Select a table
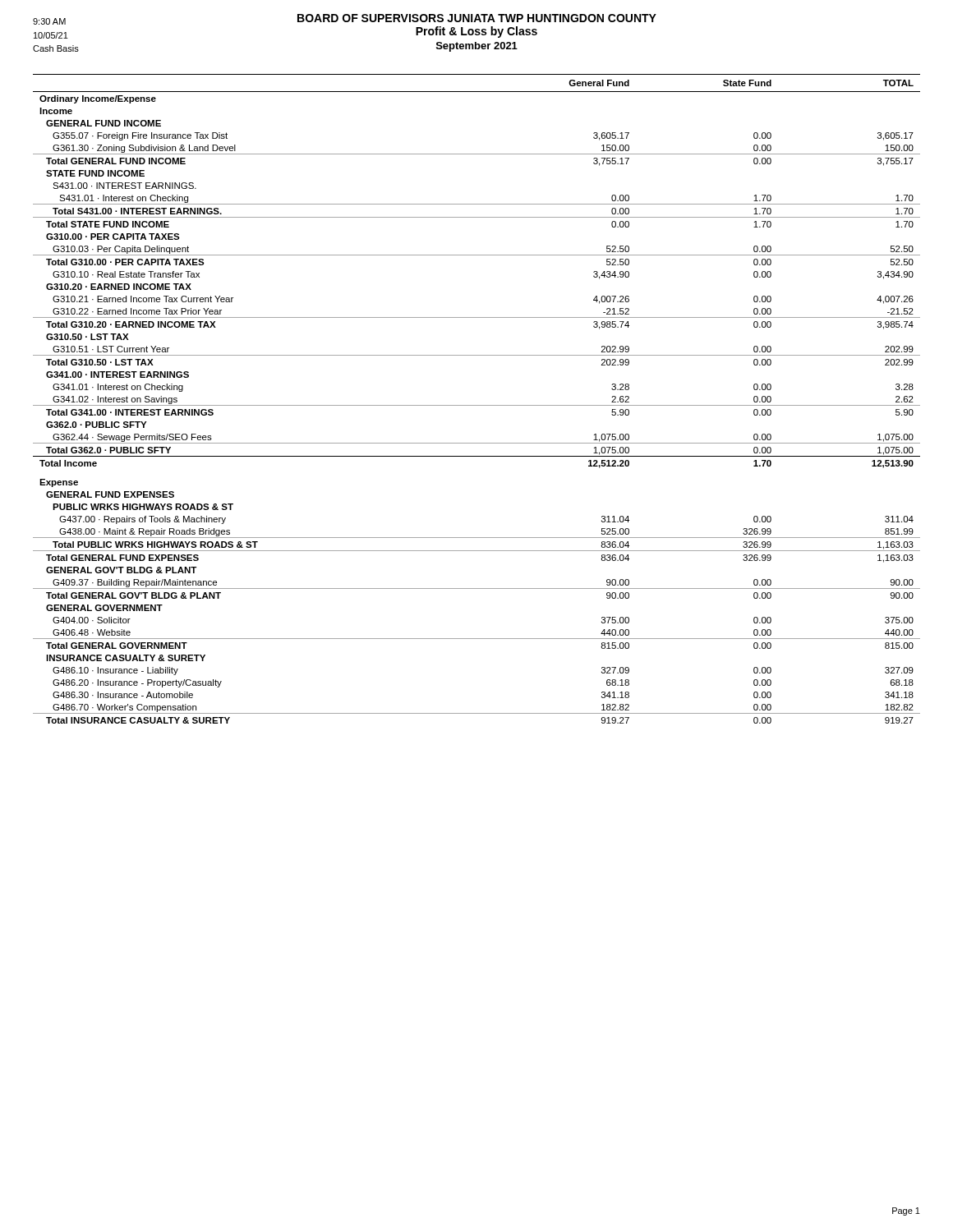This screenshot has width=953, height=1232. tap(476, 400)
